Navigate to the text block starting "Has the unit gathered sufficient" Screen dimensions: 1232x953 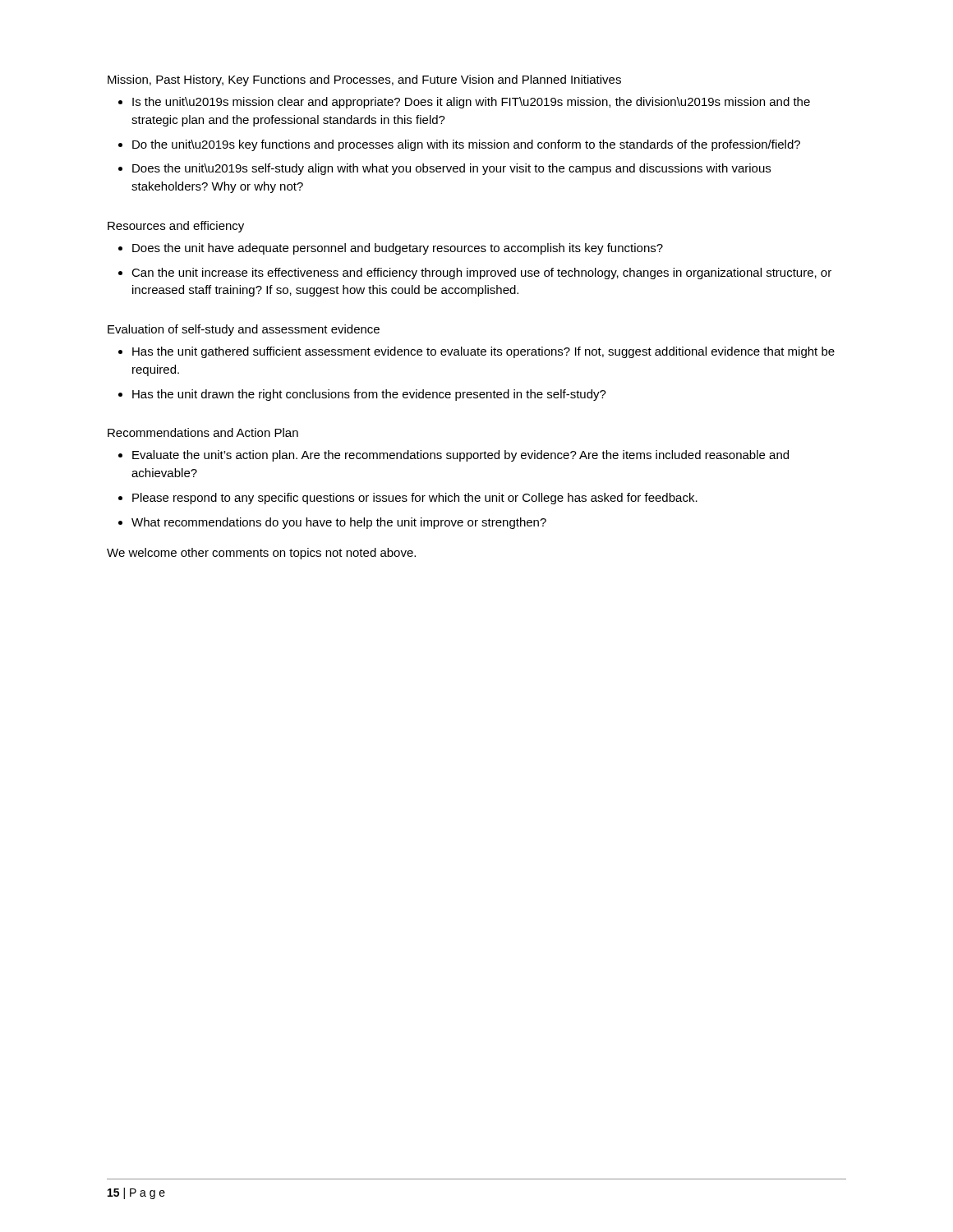pos(489,360)
